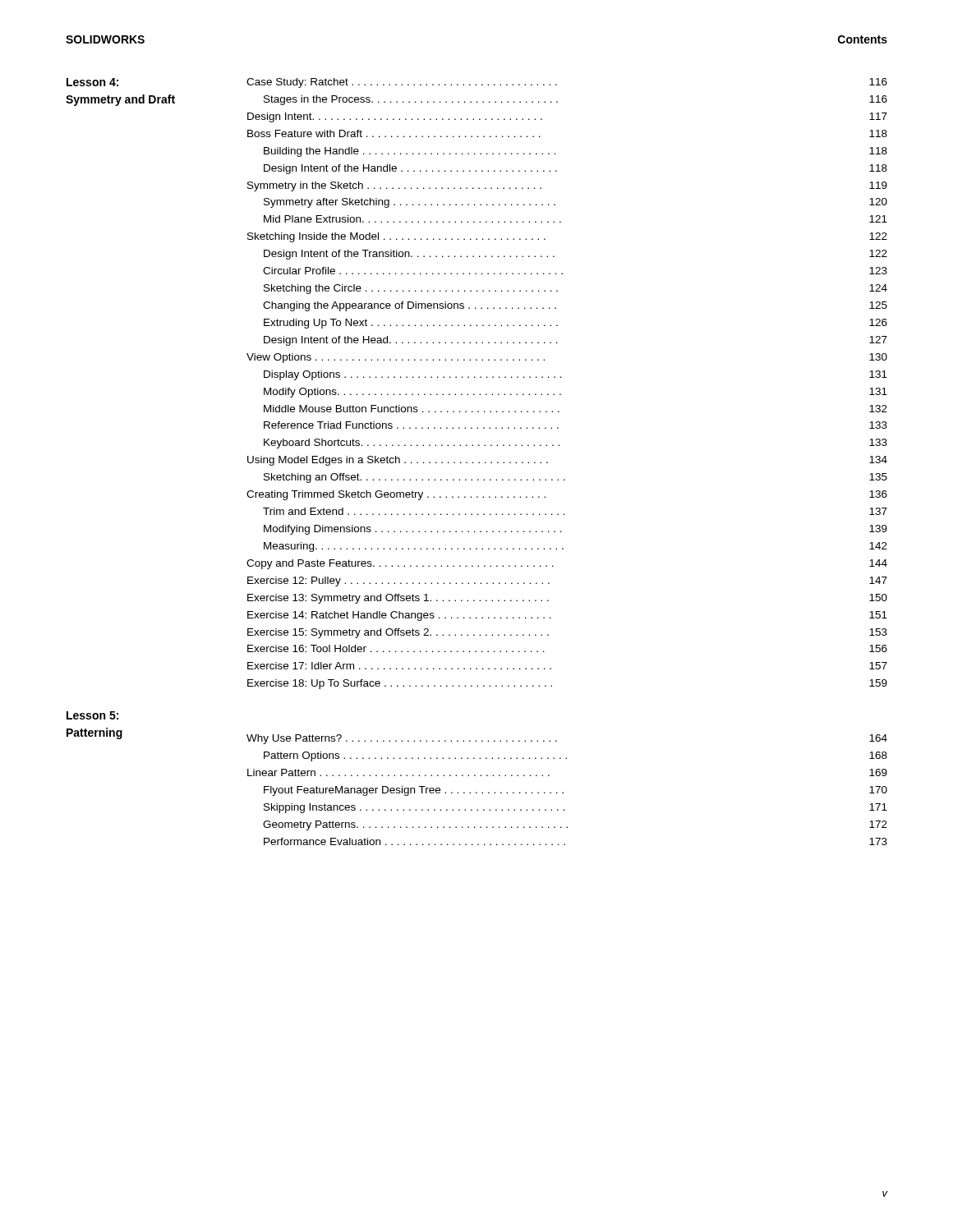The image size is (953, 1232).
Task: Find the list item that reads "Design Intent. . . . . . ."
Action: 276,117
